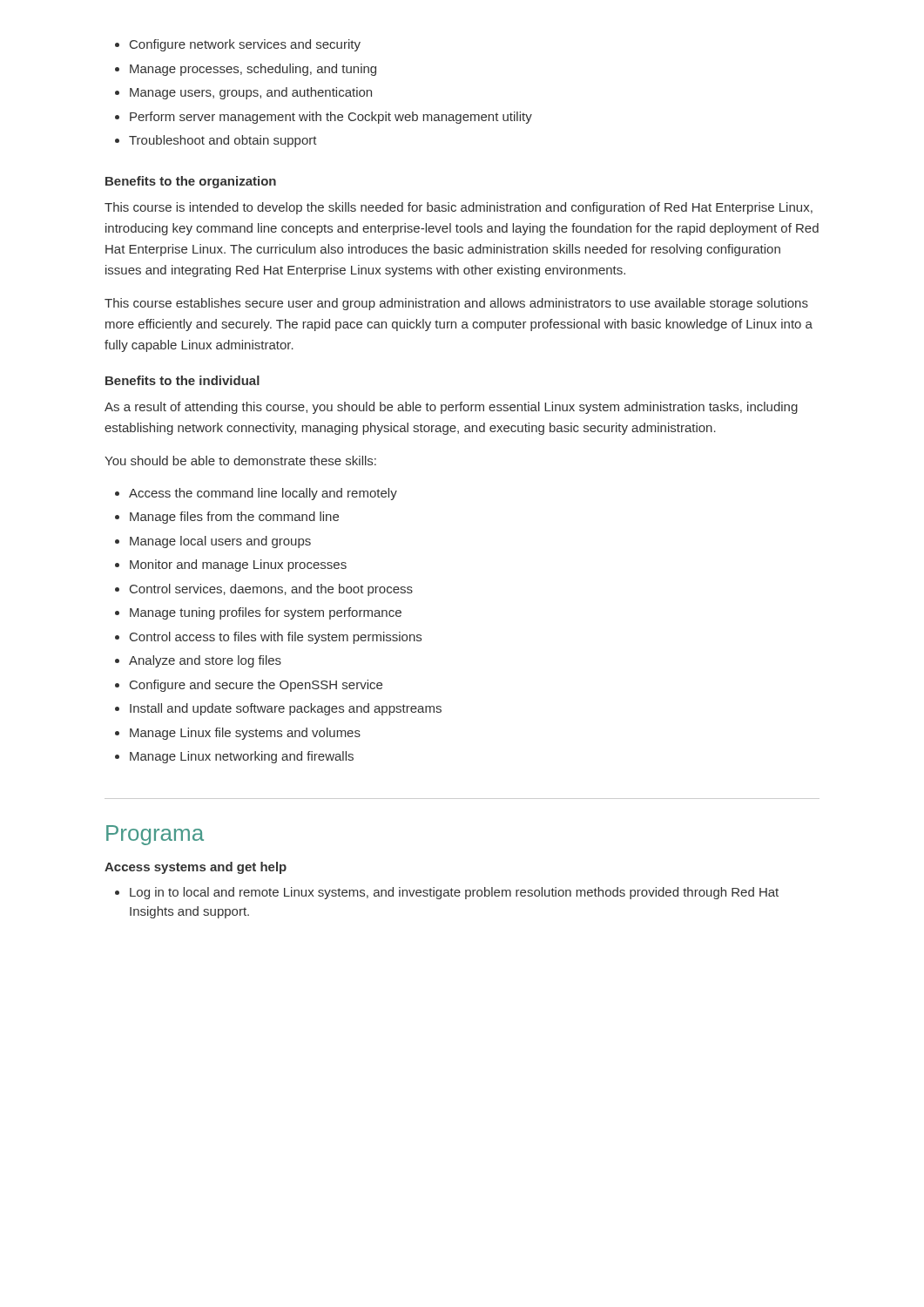Locate the list item that says "Configure network services and security"

tap(245, 45)
